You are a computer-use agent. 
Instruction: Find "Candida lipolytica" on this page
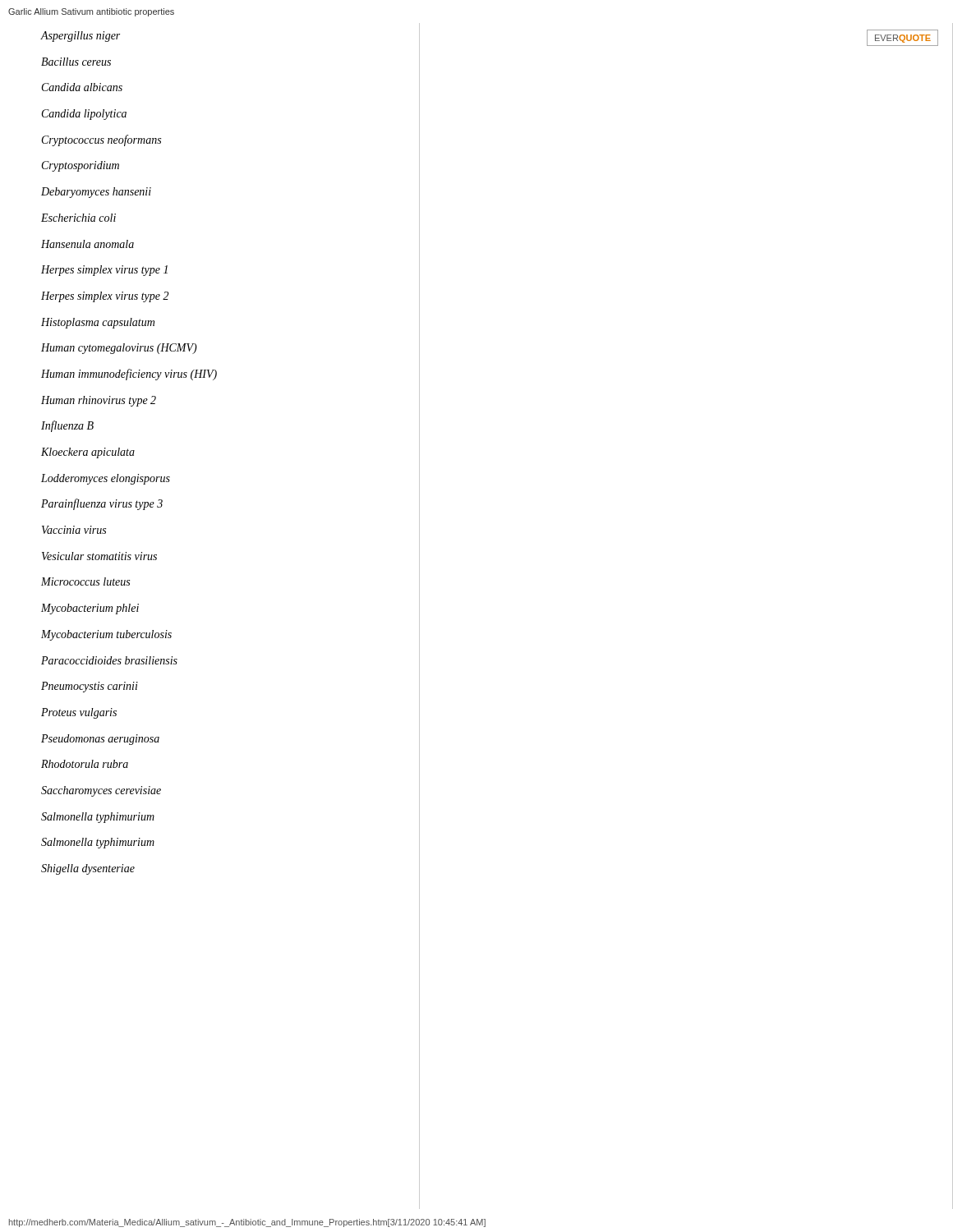click(84, 114)
